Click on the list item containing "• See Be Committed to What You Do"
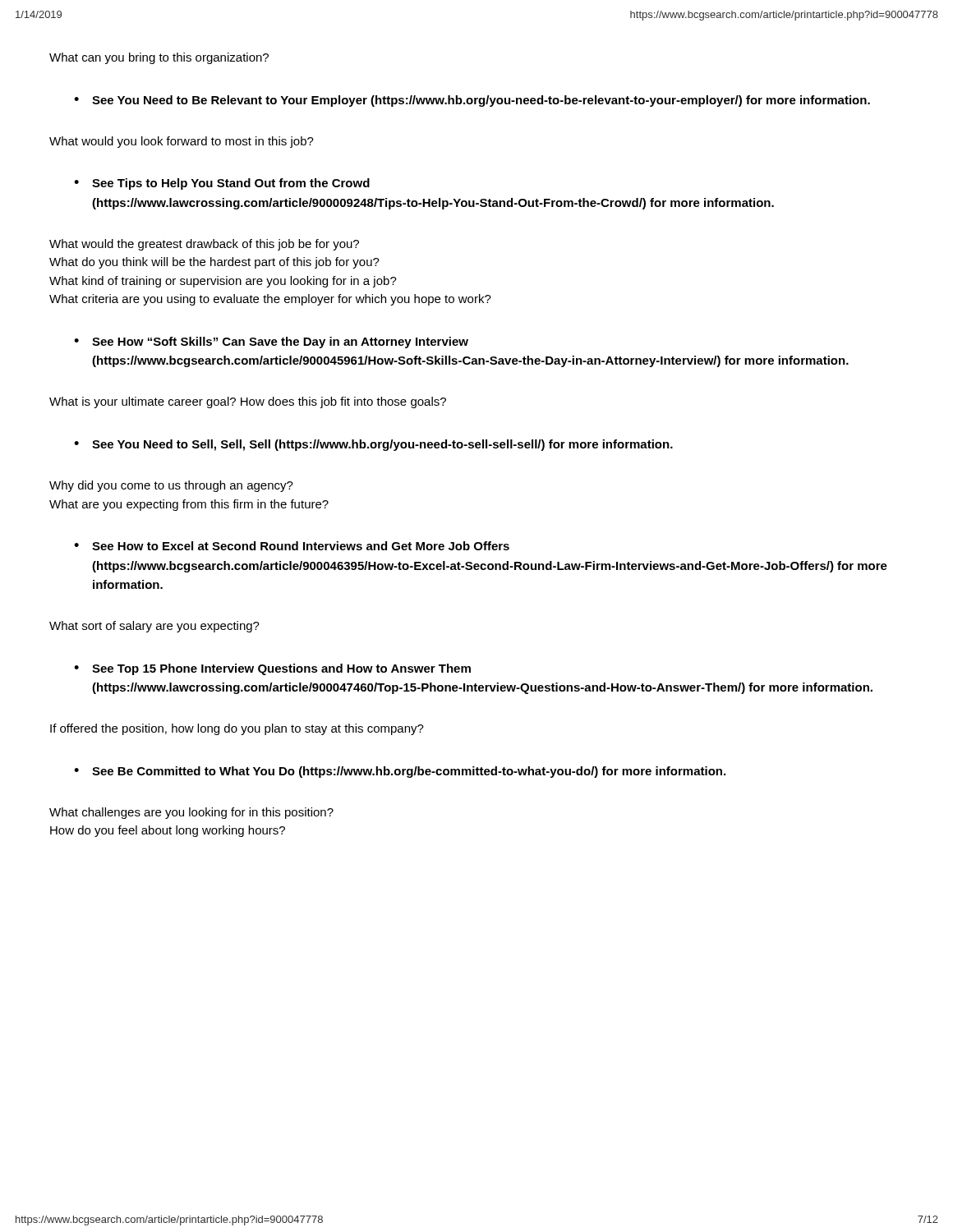Screen dimensions: 1232x953 click(x=489, y=771)
